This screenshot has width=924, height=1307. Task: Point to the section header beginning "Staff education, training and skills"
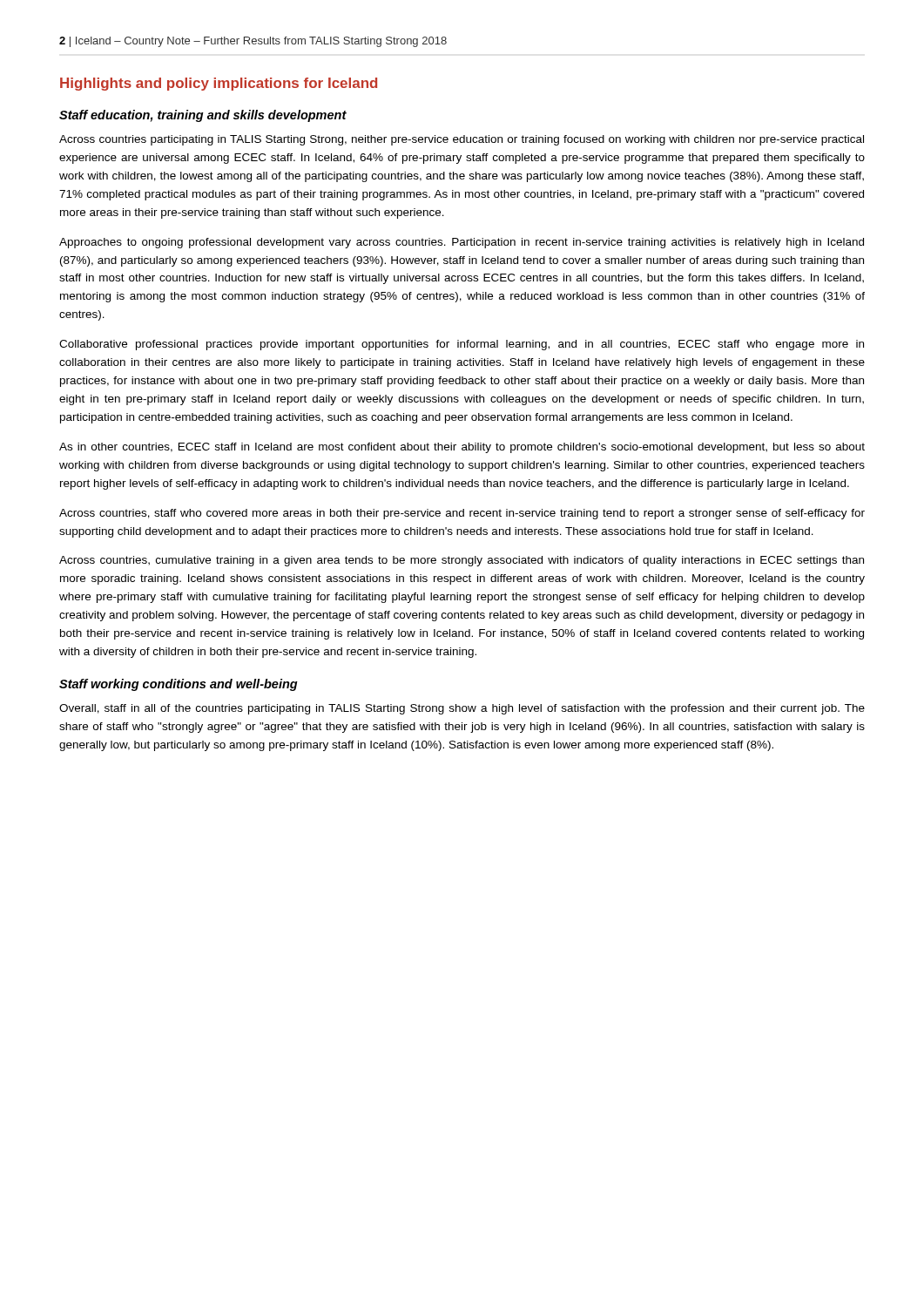pyautogui.click(x=203, y=116)
